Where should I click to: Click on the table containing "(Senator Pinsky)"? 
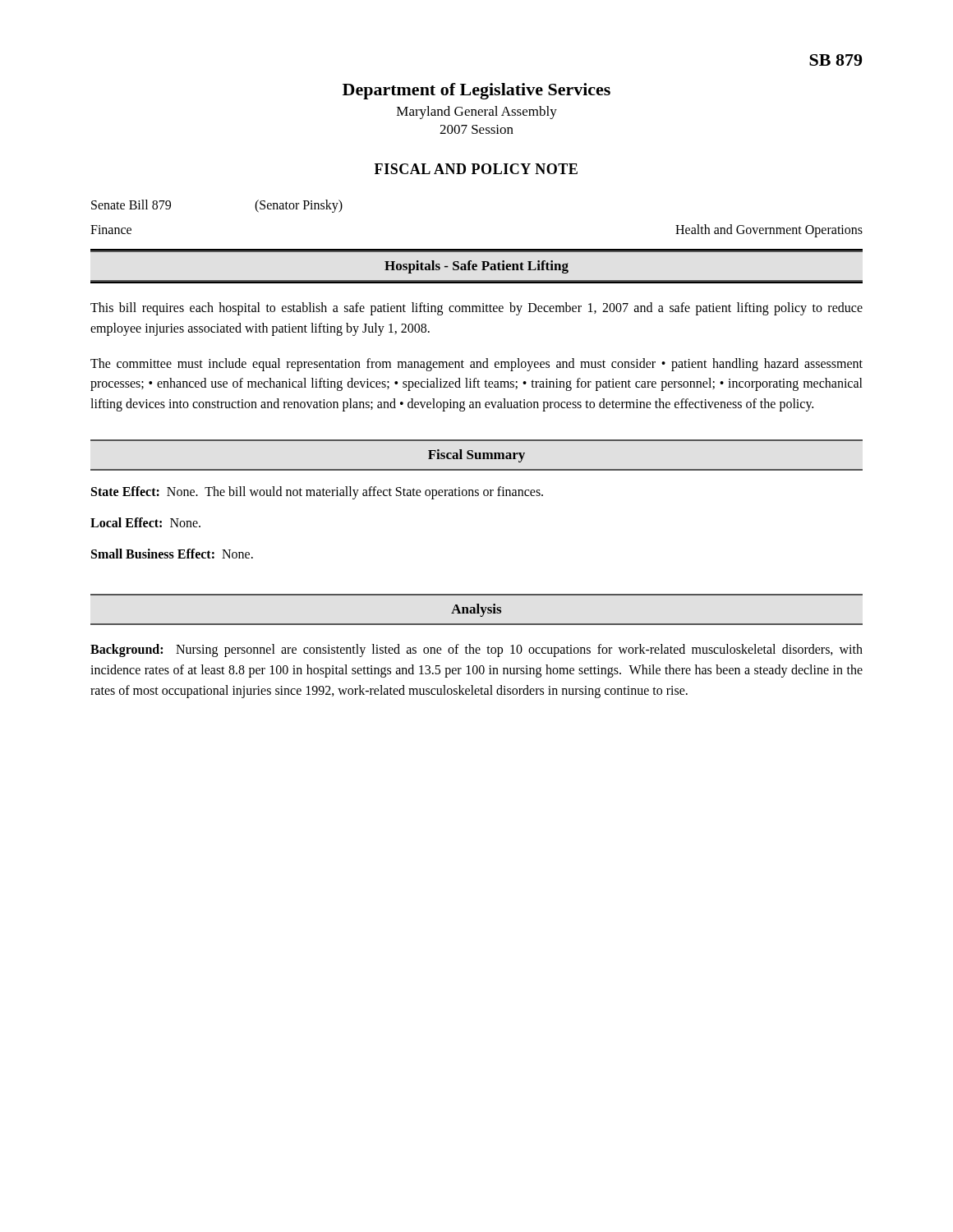(476, 218)
